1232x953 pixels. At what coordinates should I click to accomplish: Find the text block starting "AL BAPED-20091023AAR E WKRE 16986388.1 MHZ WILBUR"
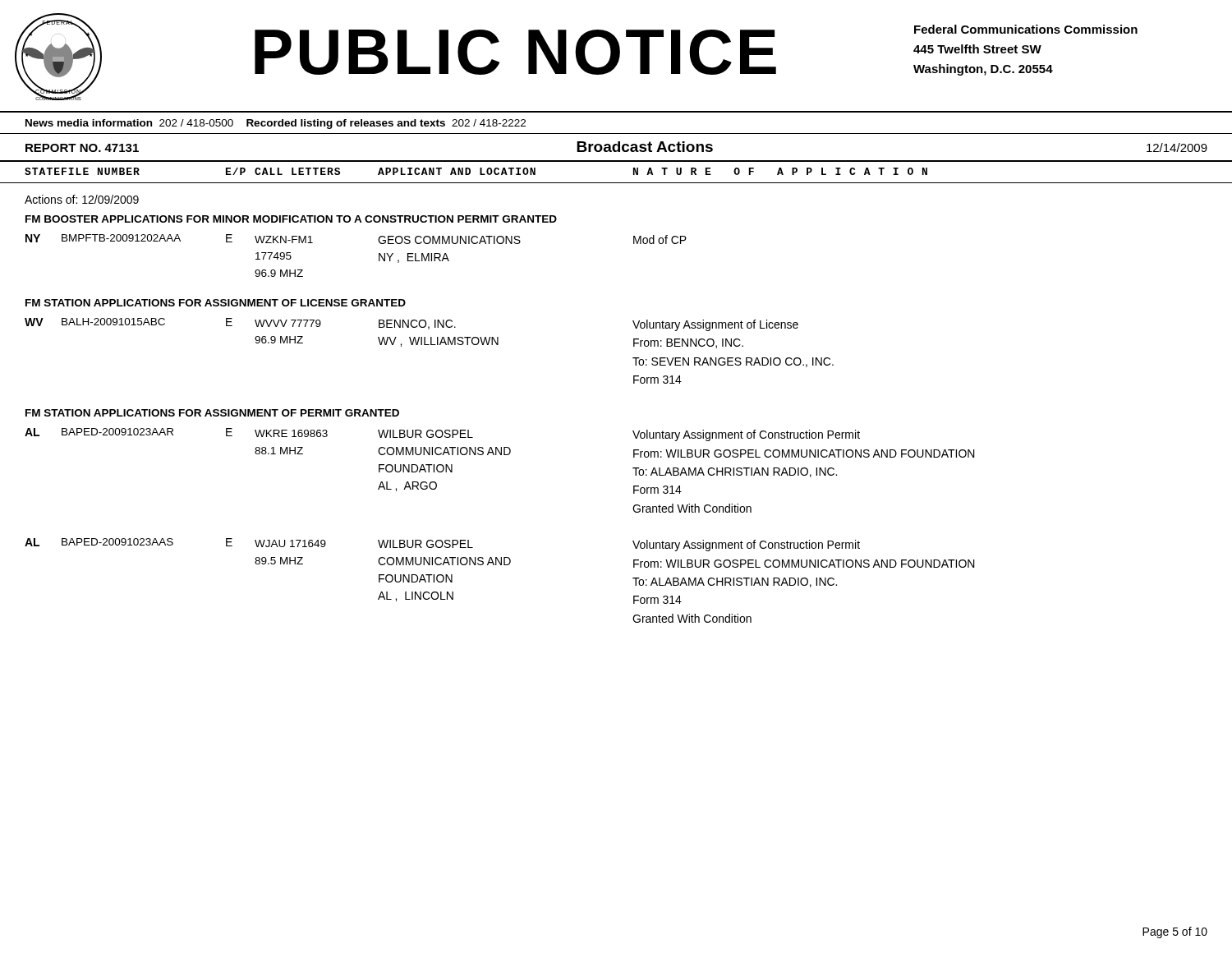[x=442, y=435]
